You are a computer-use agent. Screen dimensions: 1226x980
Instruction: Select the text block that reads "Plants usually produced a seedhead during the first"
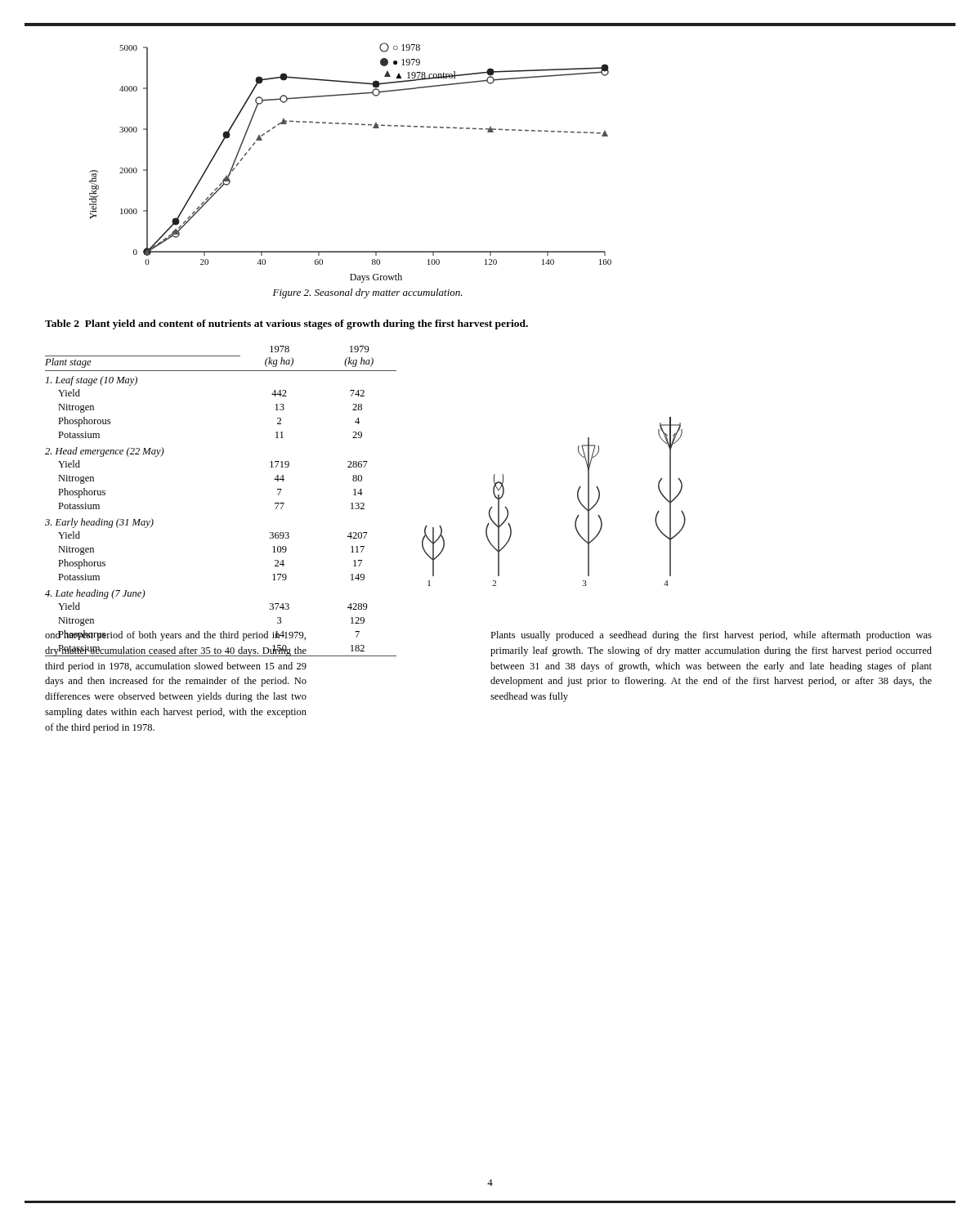pyautogui.click(x=711, y=666)
